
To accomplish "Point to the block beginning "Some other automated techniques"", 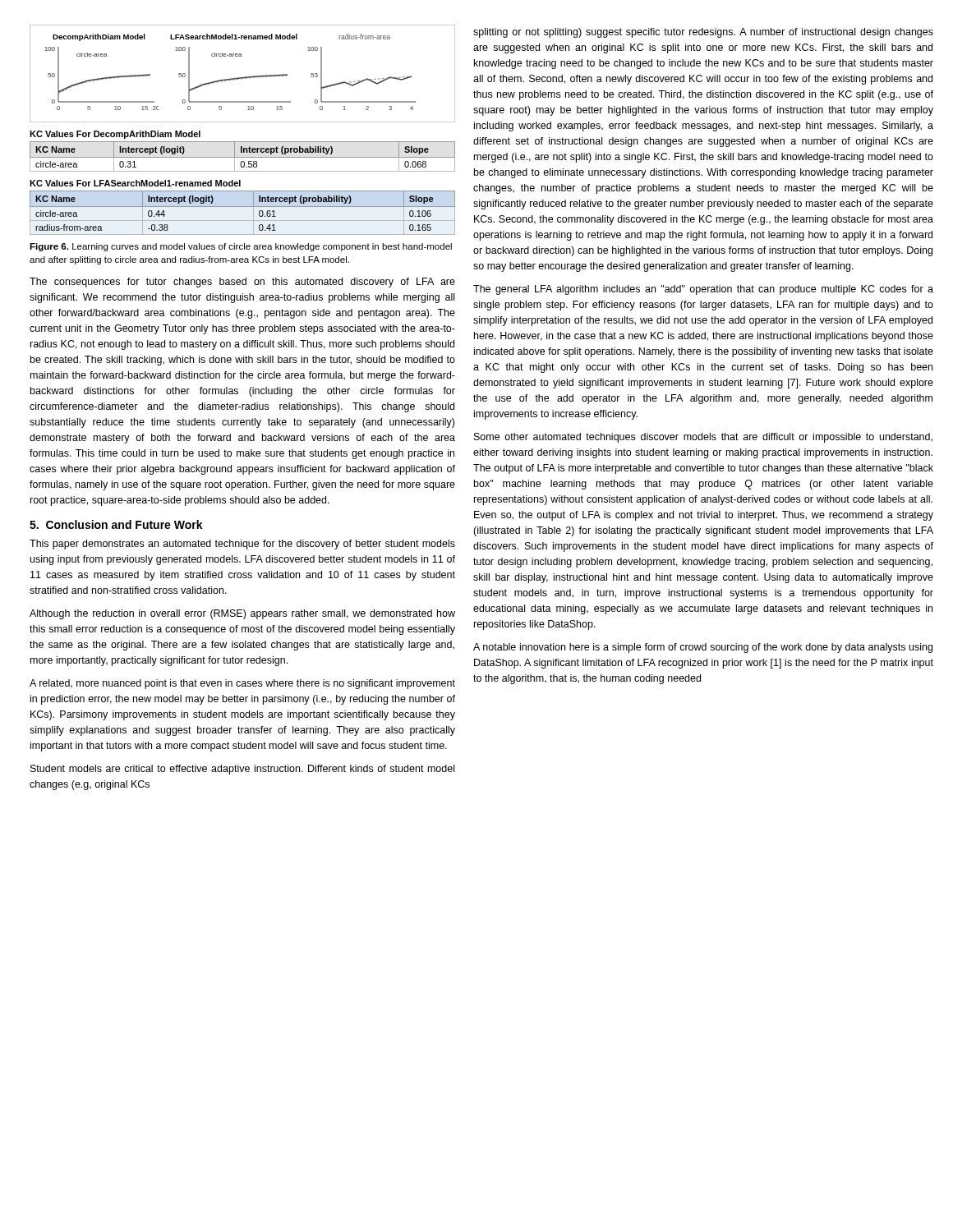I will point(703,531).
